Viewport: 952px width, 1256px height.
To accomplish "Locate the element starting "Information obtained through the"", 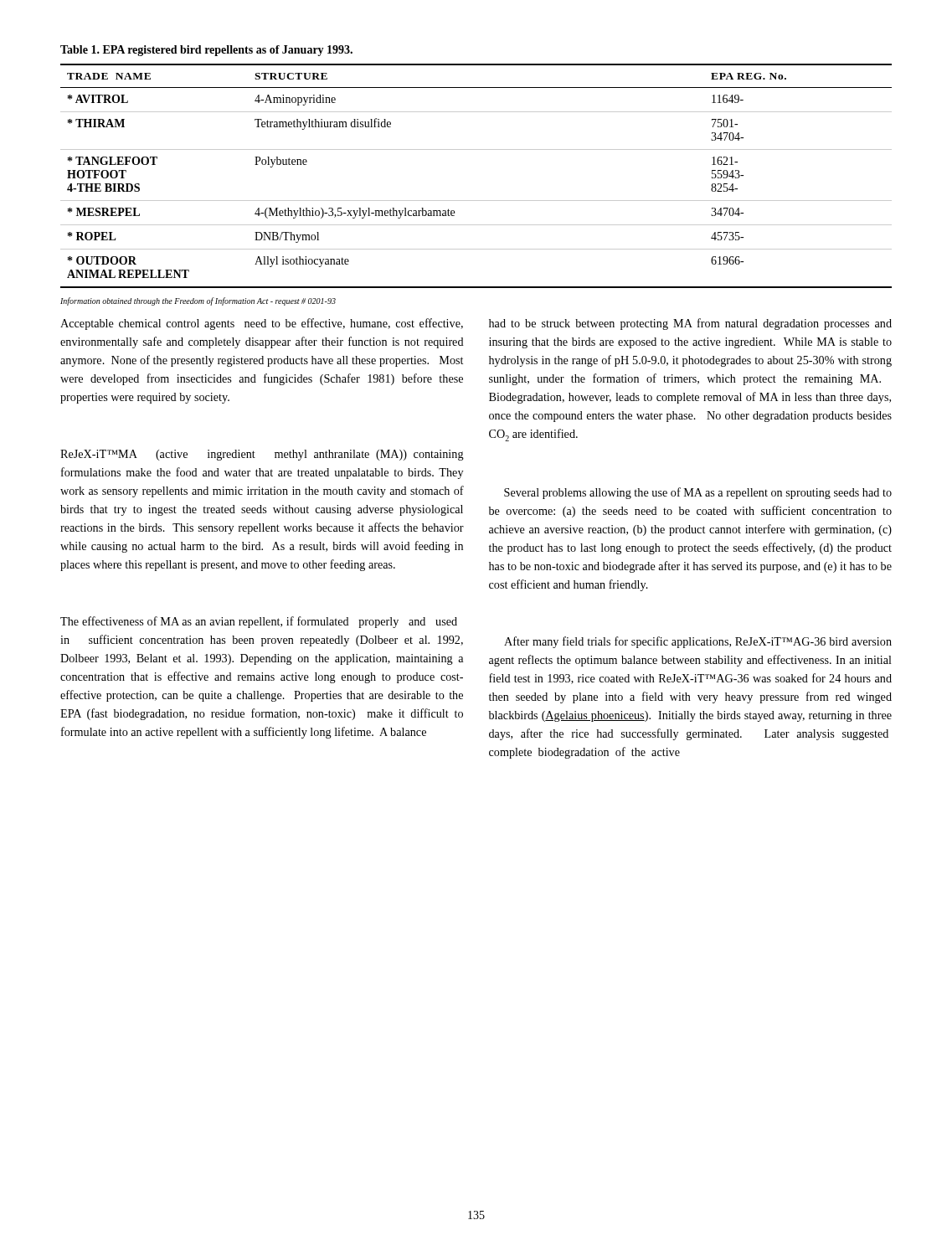I will [x=198, y=301].
